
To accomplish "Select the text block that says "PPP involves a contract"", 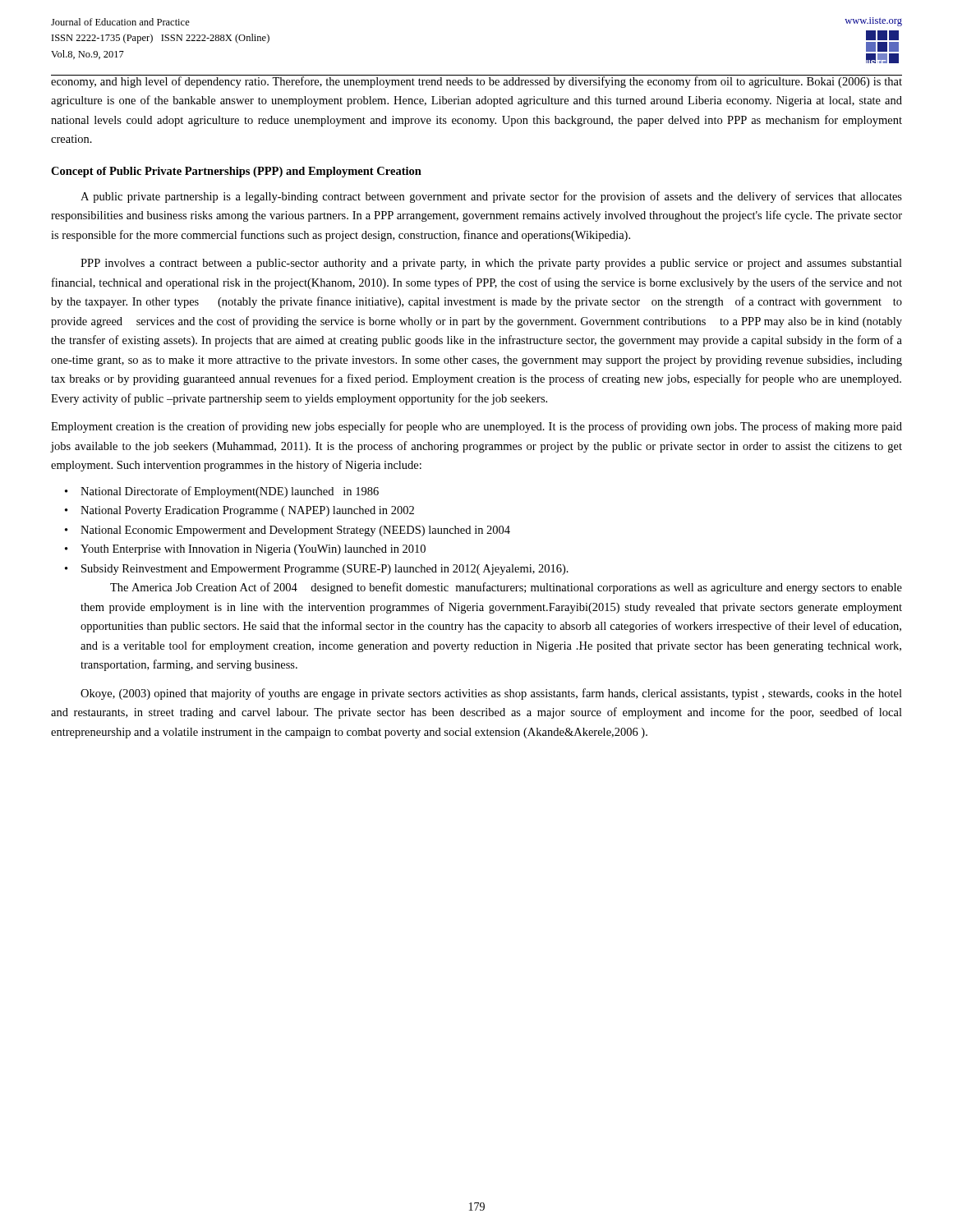I will tap(476, 331).
